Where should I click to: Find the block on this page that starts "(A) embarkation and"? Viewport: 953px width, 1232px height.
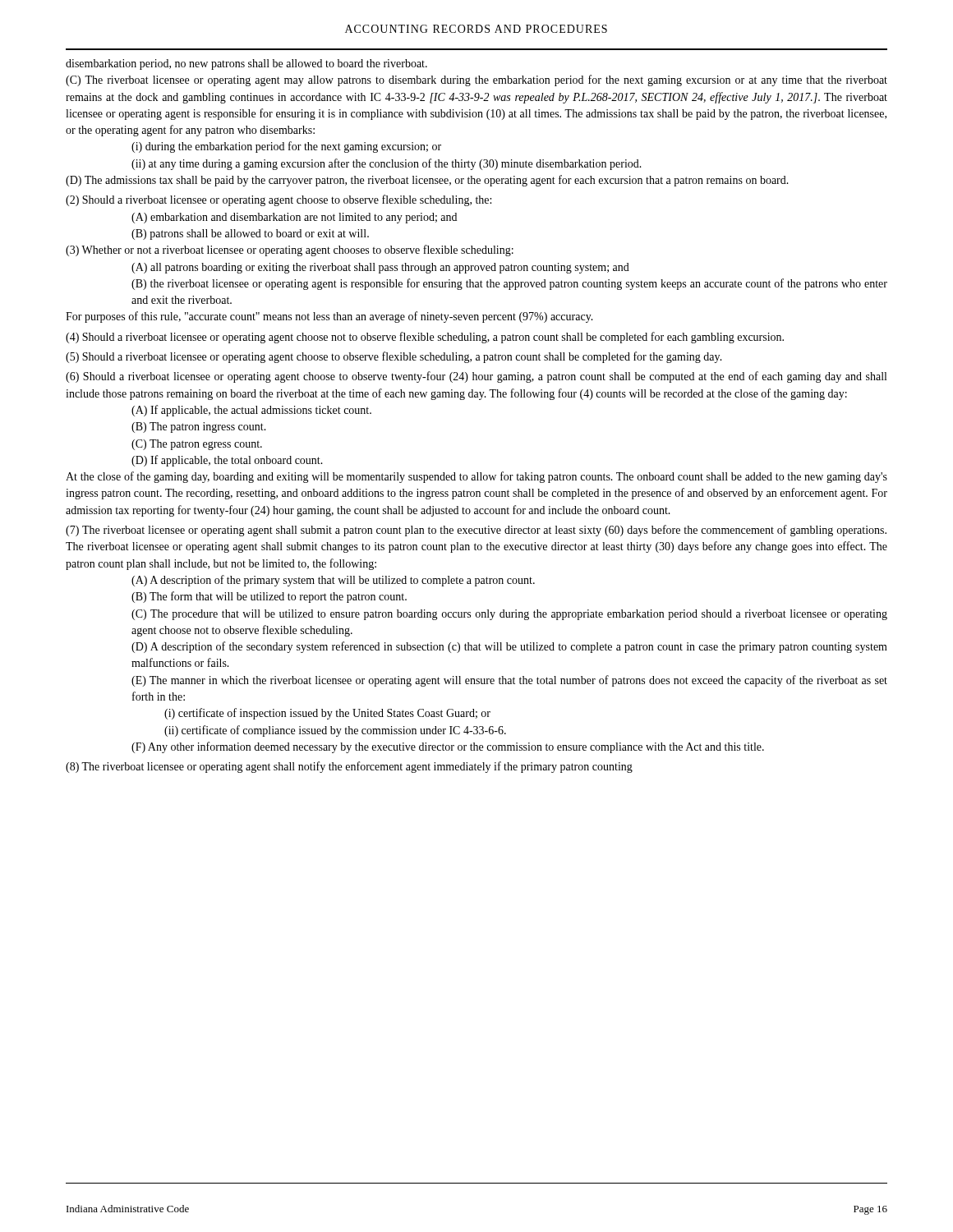[294, 218]
